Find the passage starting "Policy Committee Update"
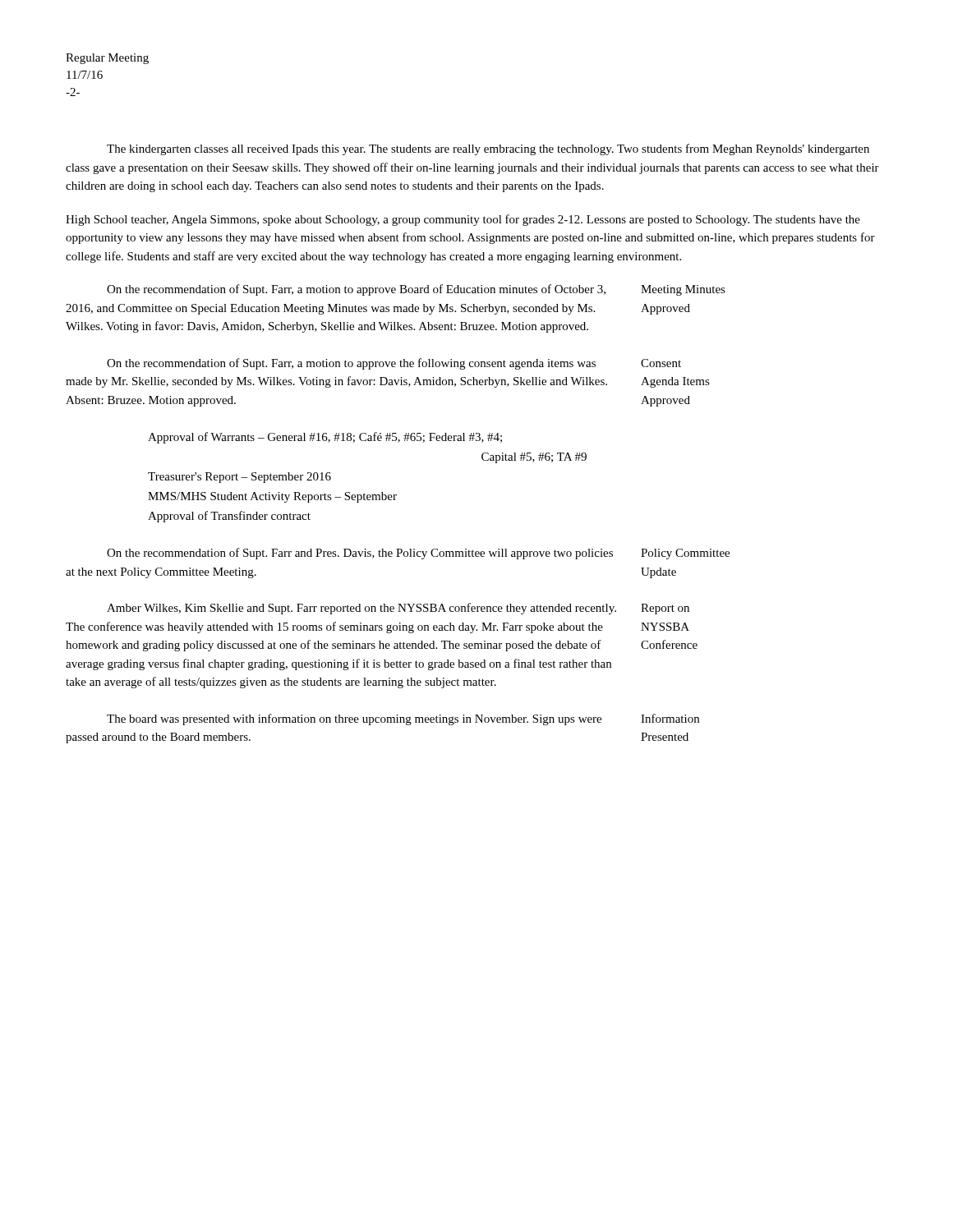Screen dimensions: 1232x953 pos(685,562)
